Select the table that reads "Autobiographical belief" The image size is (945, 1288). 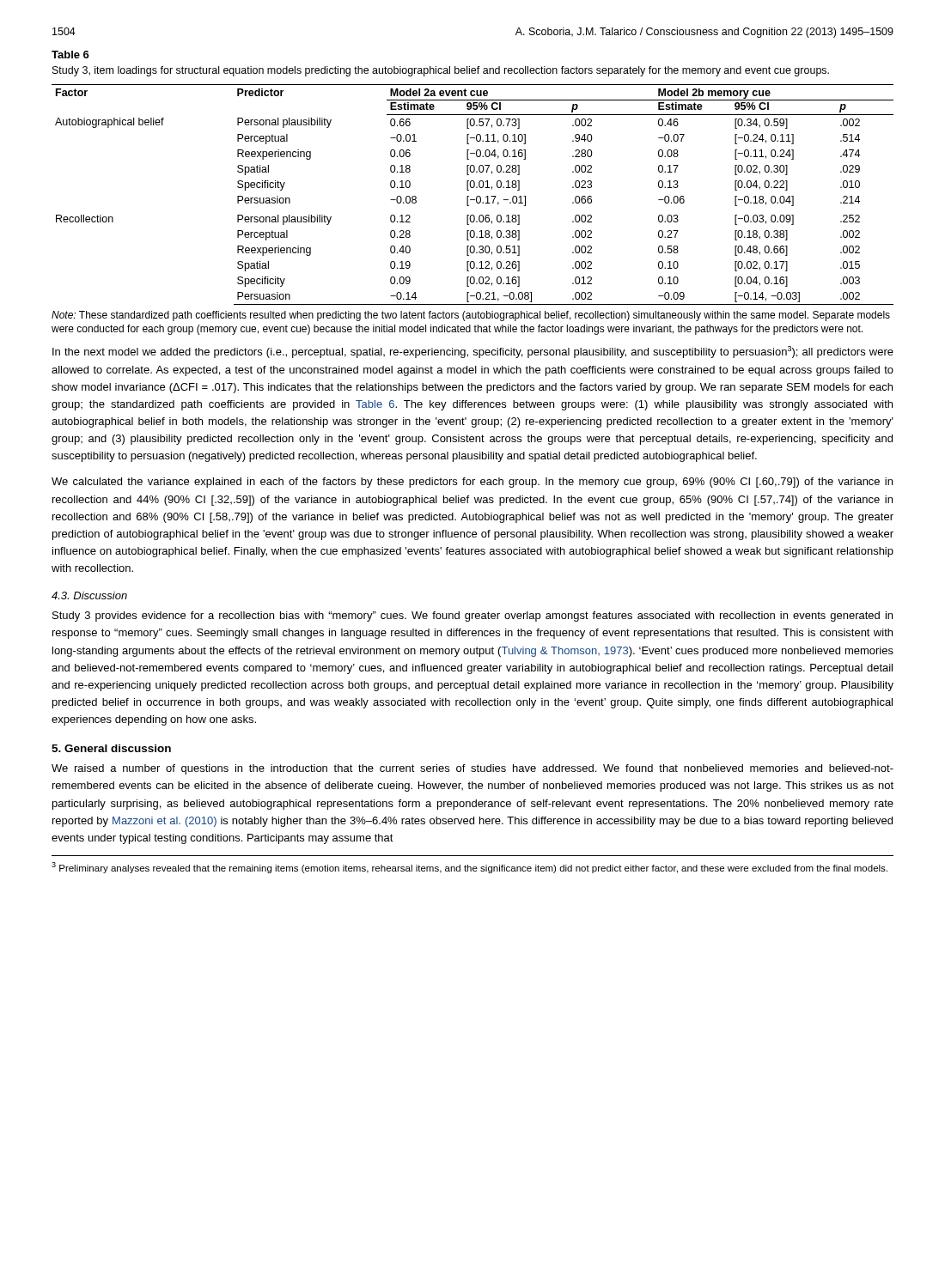point(472,194)
